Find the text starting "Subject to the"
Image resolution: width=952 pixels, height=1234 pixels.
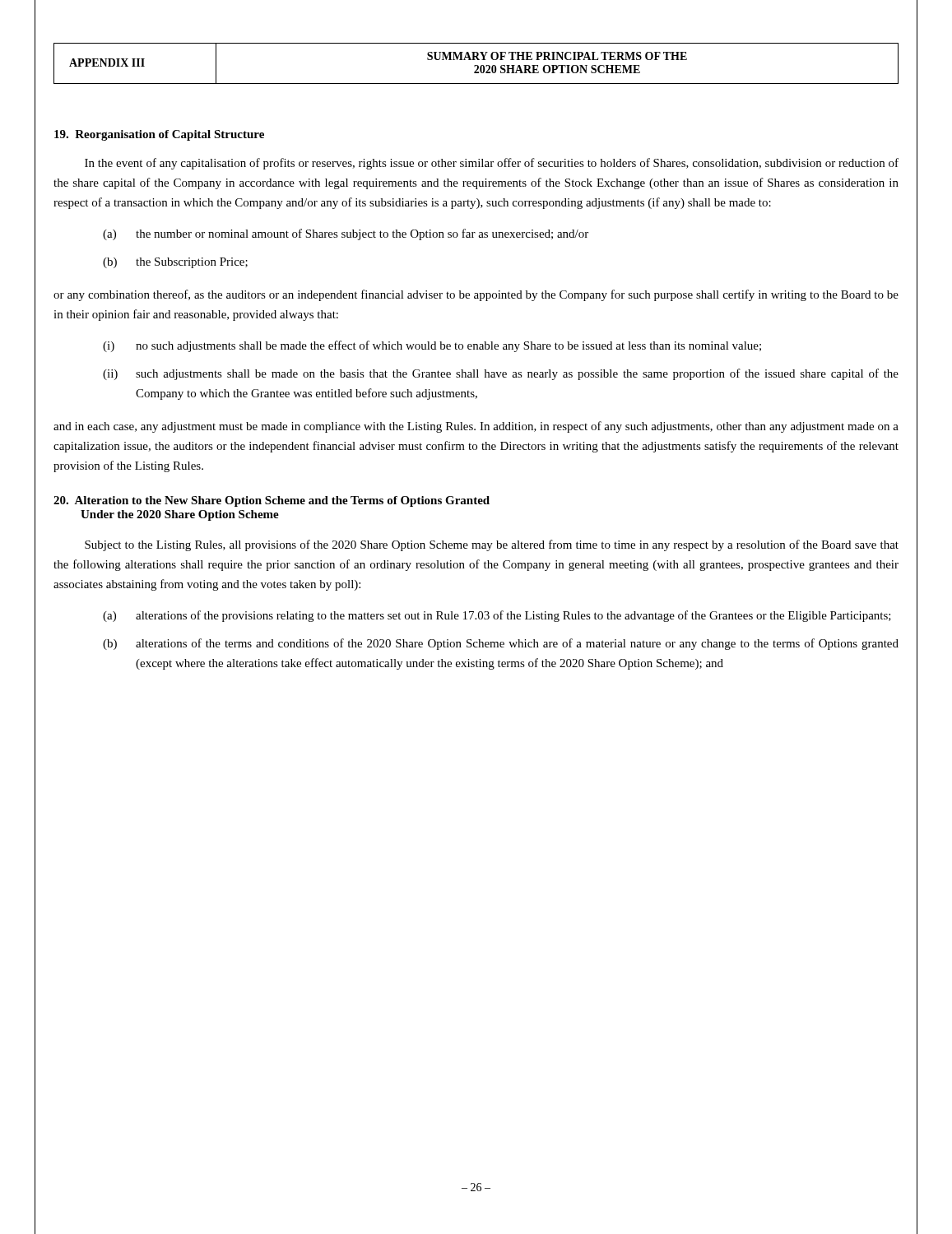pos(476,564)
